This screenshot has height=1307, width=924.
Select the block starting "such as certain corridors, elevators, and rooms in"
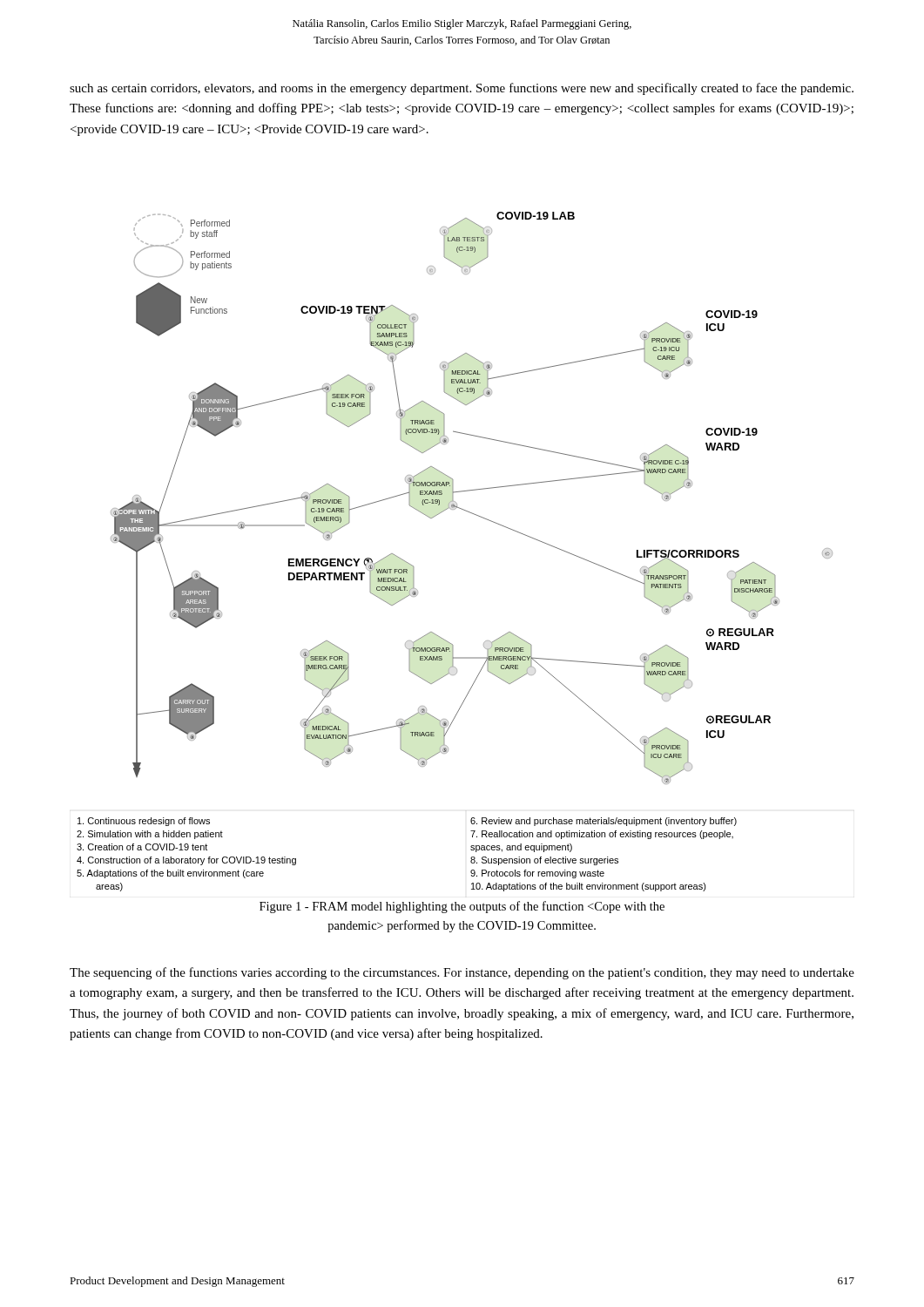click(x=462, y=108)
